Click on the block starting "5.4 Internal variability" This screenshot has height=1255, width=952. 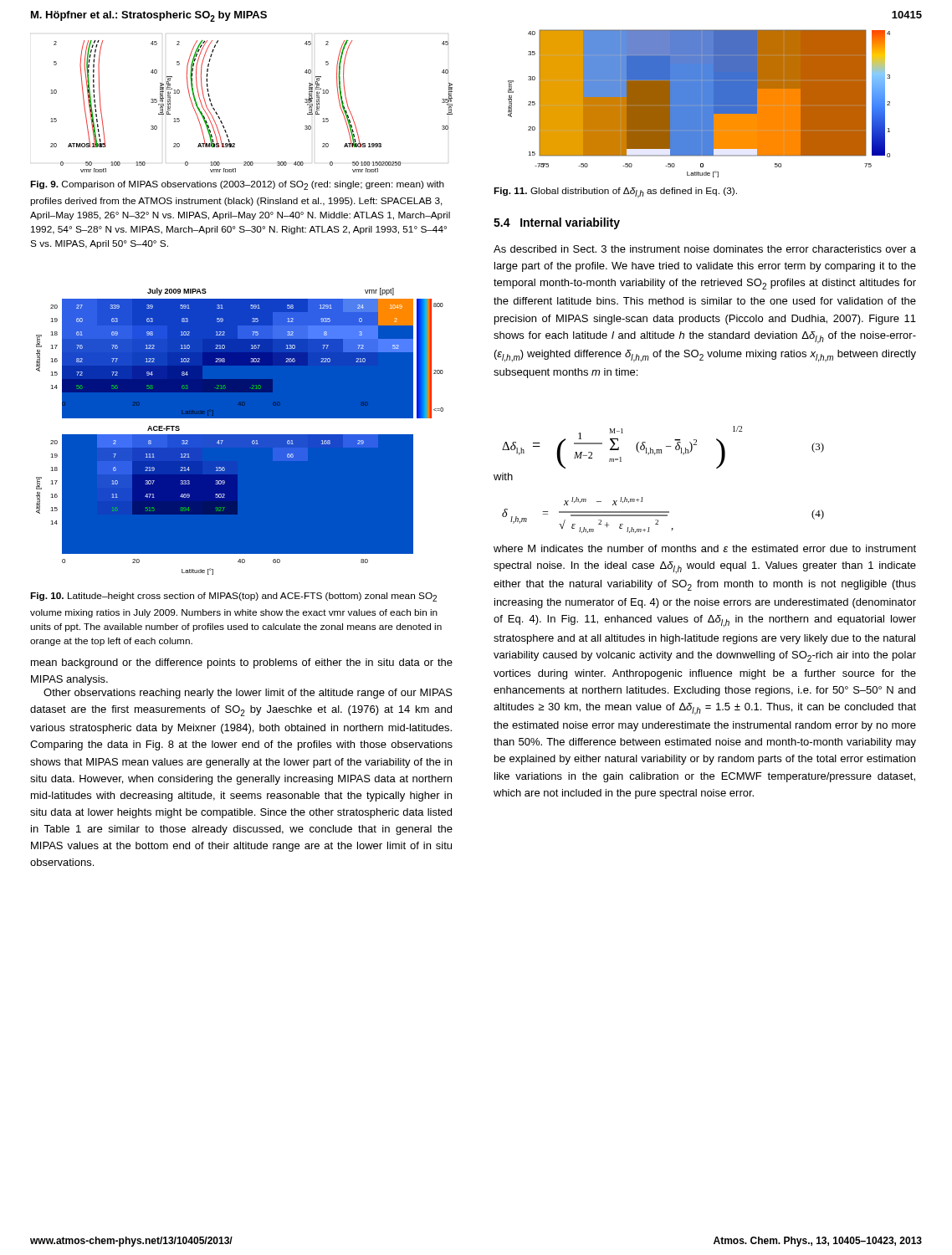pos(557,223)
